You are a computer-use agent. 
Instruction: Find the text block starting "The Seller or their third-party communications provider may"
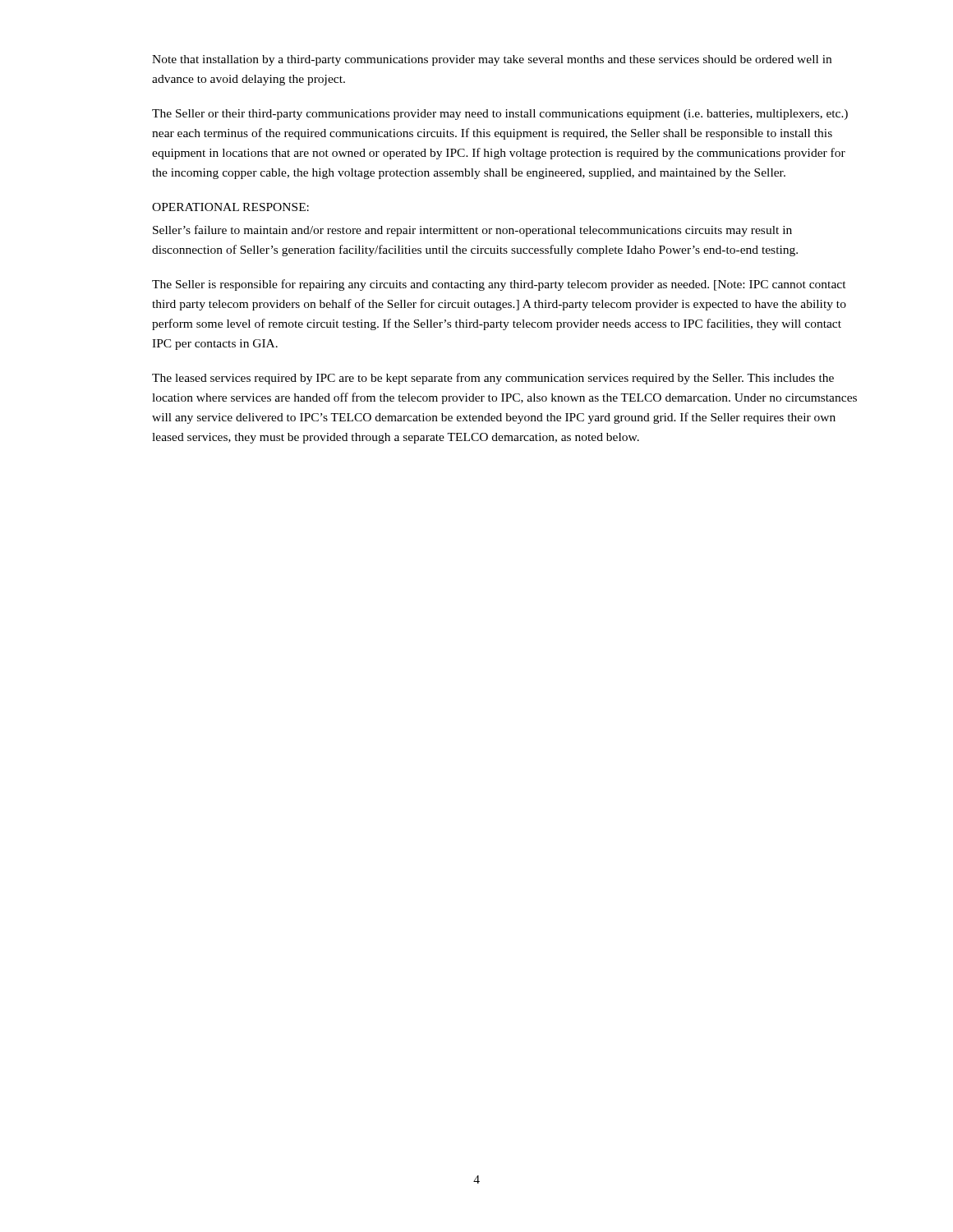500,143
